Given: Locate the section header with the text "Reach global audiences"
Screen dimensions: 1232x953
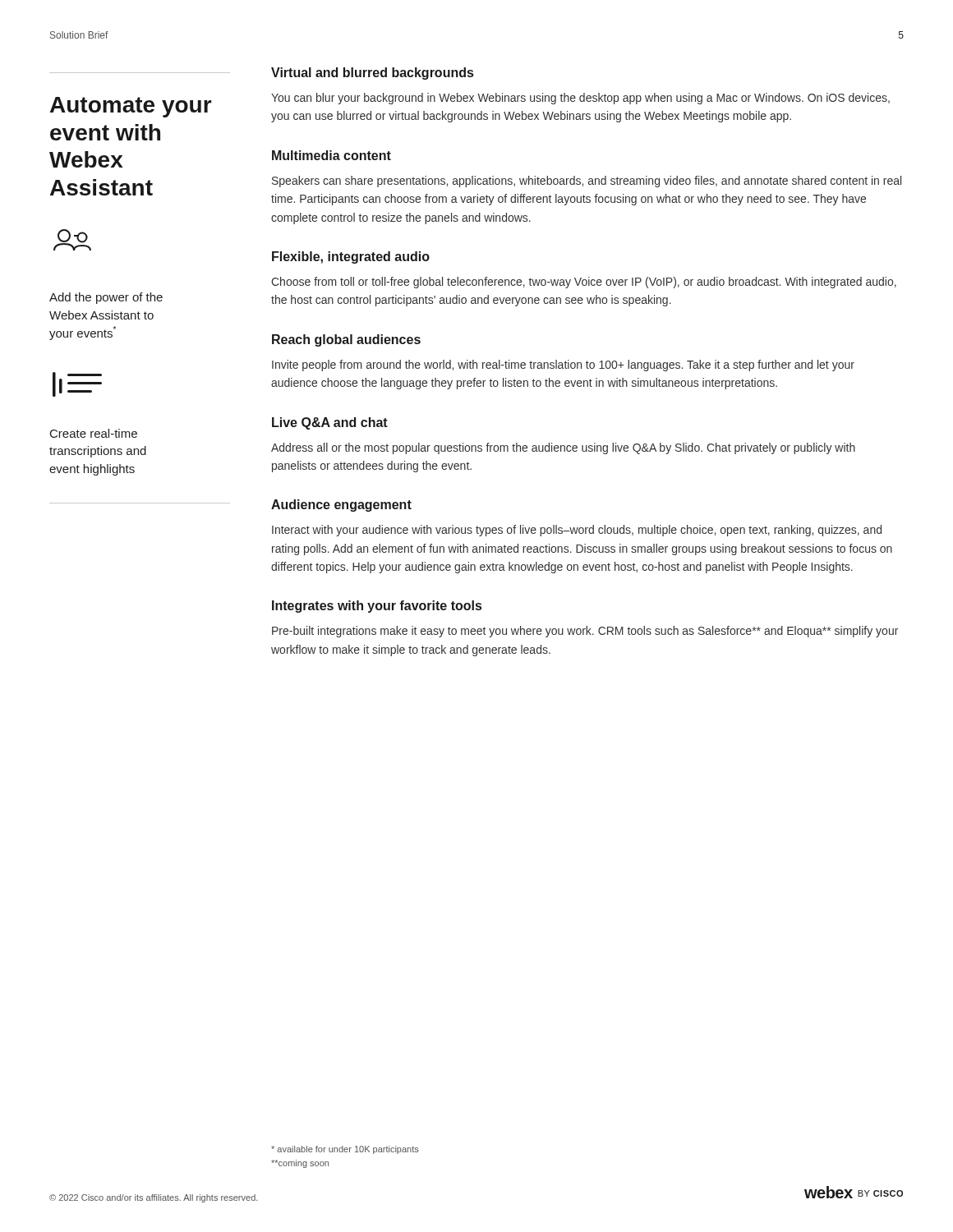Looking at the screenshot, I should click(346, 339).
